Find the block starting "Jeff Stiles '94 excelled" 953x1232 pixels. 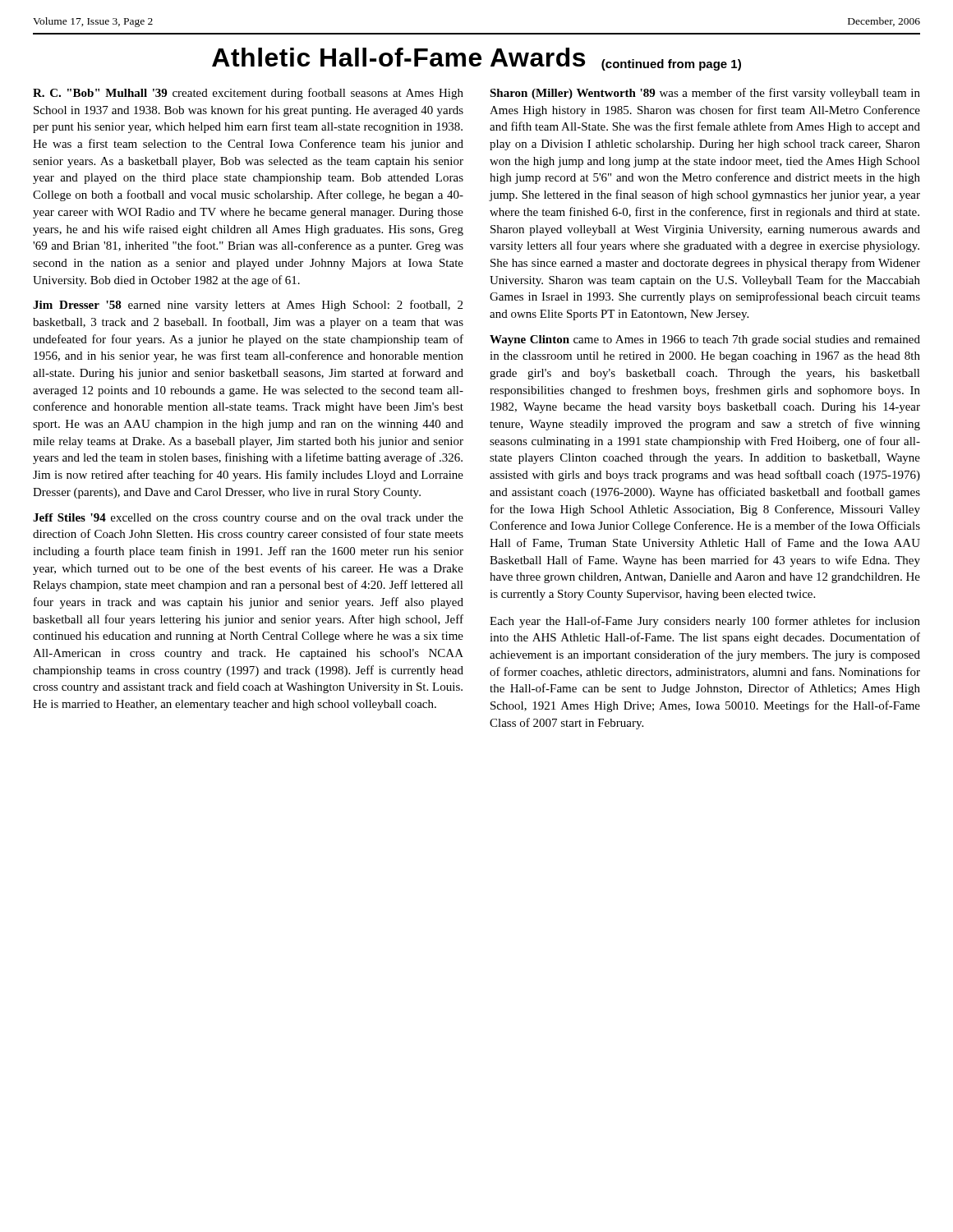click(x=248, y=611)
